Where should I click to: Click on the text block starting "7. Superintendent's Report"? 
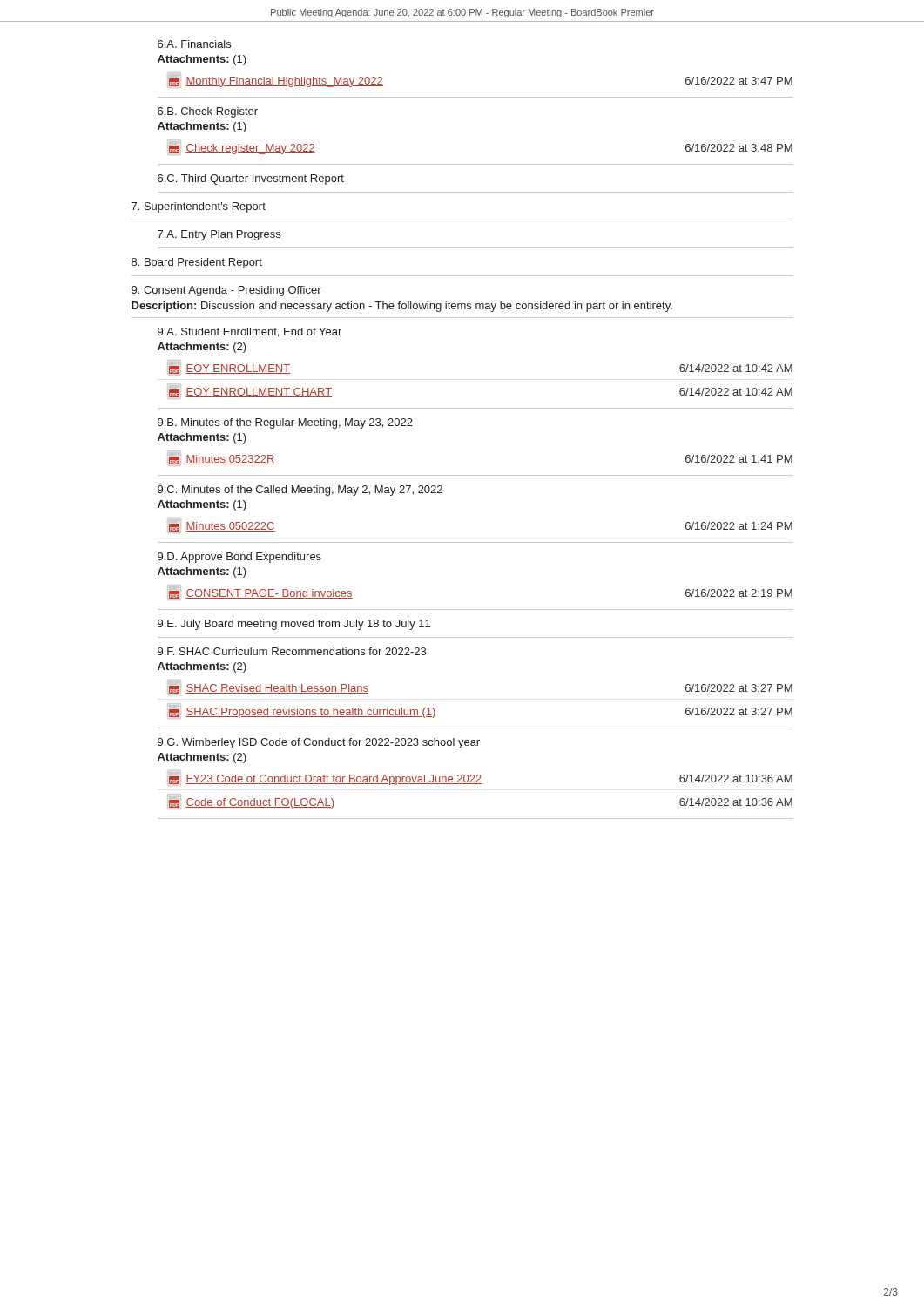tap(199, 207)
